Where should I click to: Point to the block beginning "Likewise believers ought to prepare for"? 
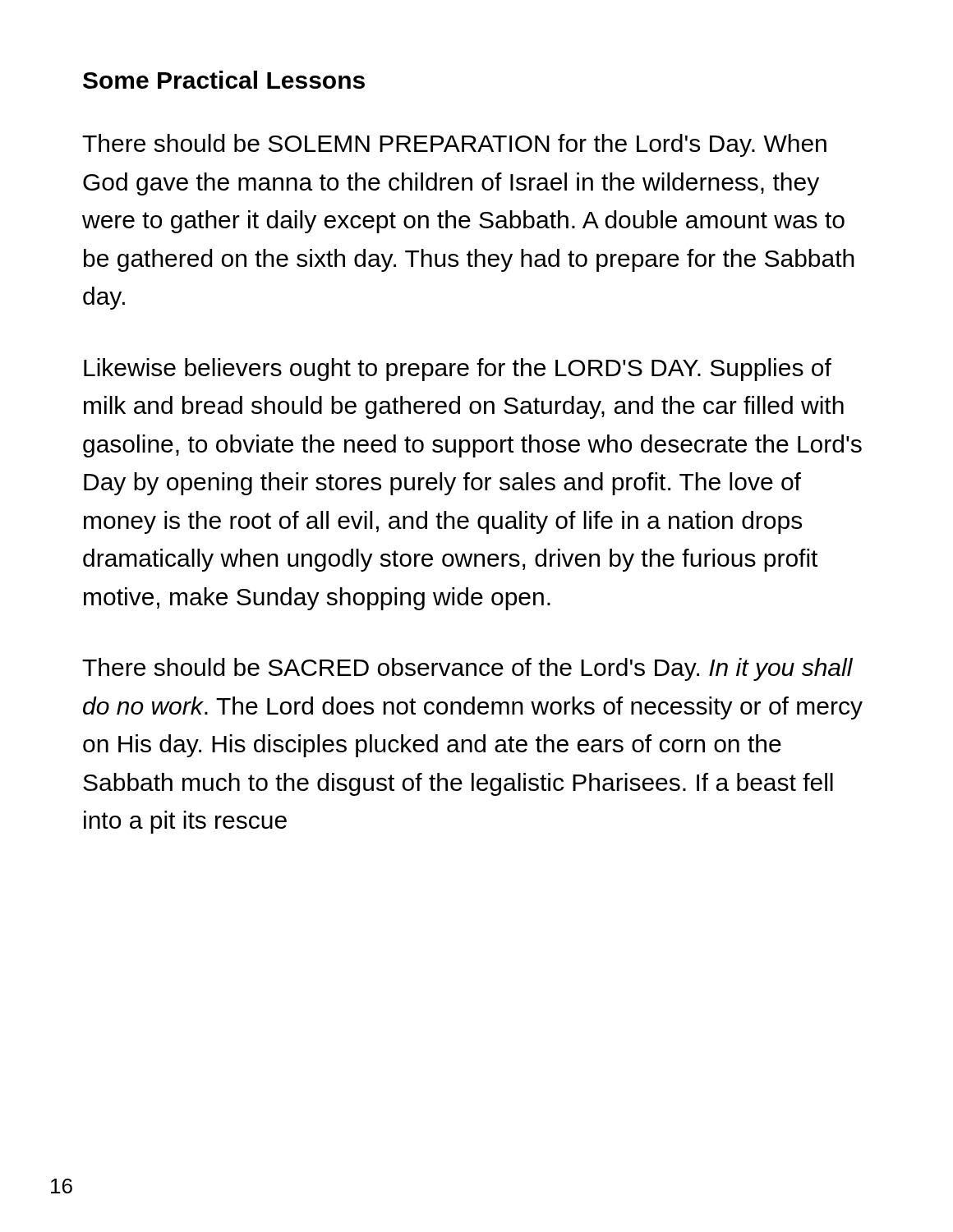click(472, 482)
